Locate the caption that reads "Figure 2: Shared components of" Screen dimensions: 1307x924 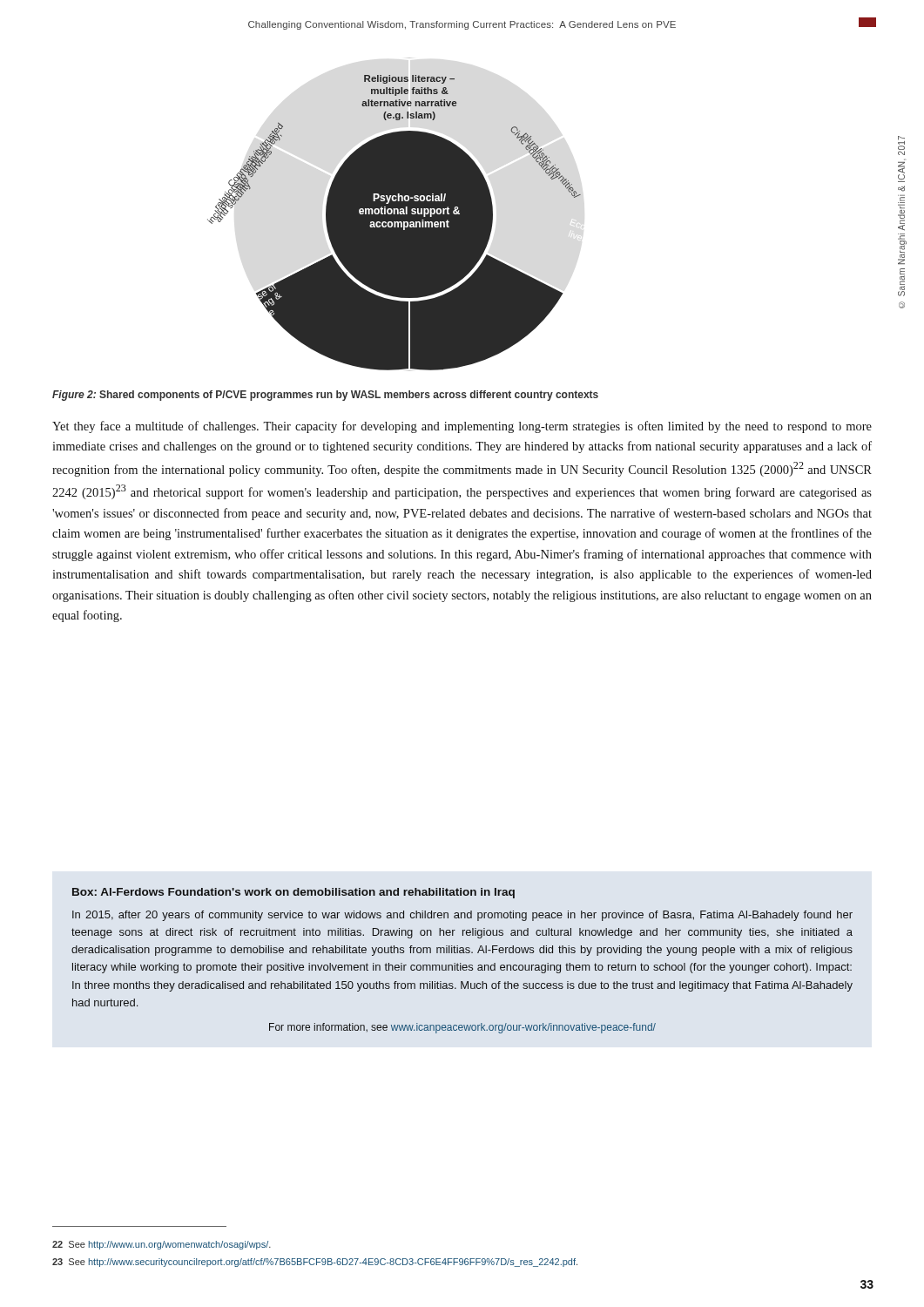pos(325,395)
